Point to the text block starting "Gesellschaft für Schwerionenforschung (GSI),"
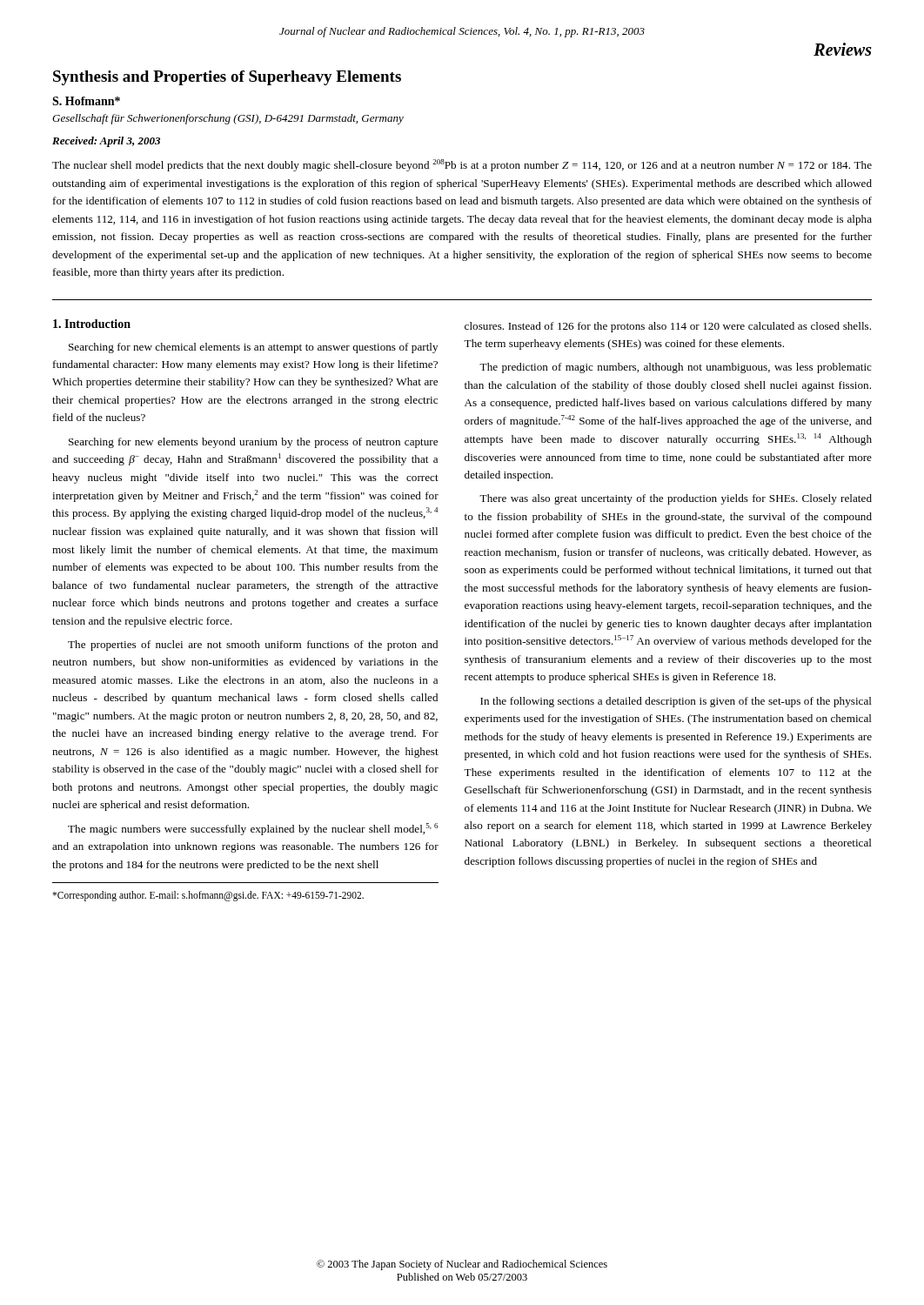The width and height of the screenshot is (924, 1305). (228, 118)
